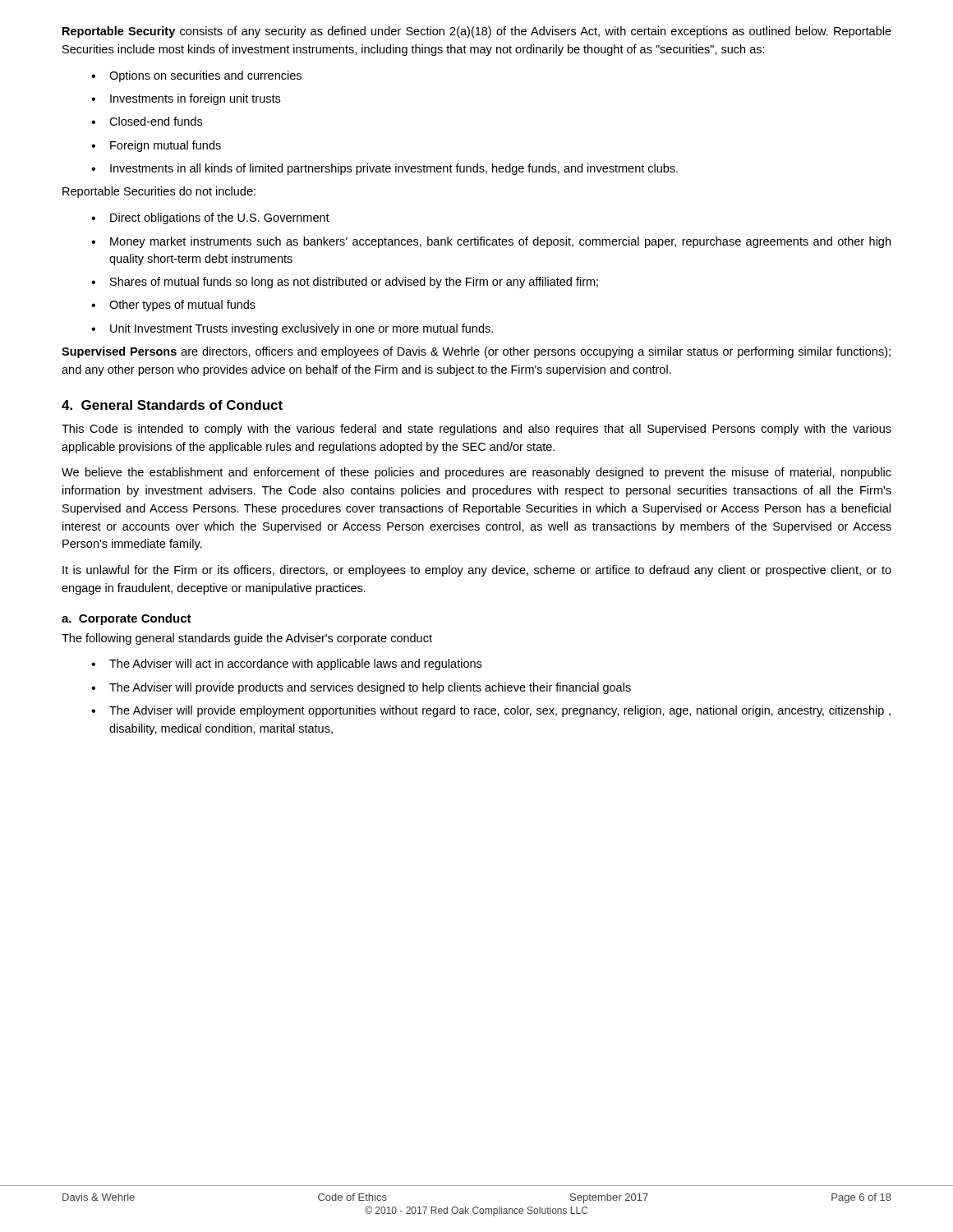This screenshot has width=953, height=1232.
Task: Find the block on this page that starts "• Options on"
Action: pos(196,76)
